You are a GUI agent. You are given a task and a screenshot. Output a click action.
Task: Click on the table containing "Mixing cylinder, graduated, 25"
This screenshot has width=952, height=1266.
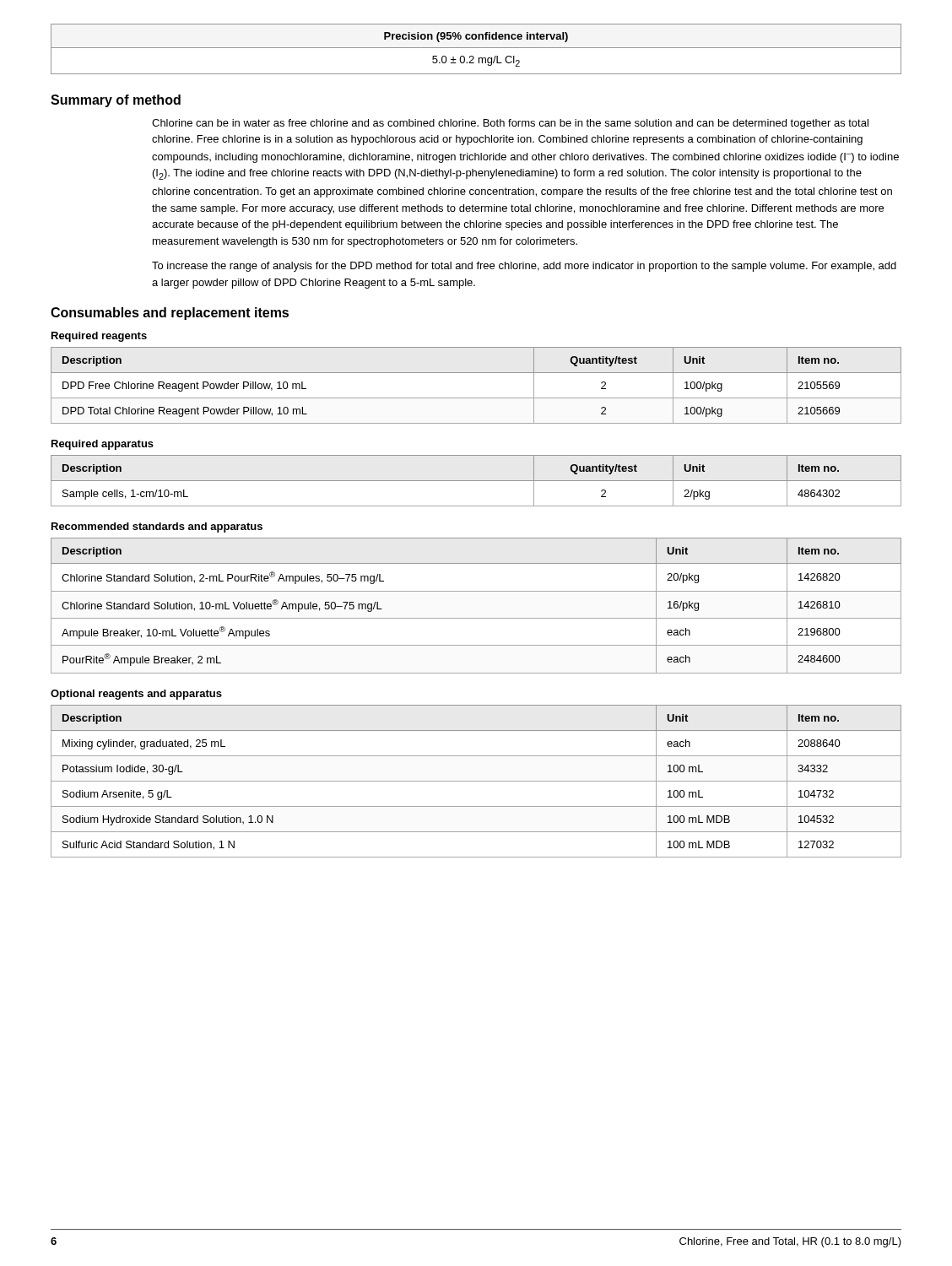coord(476,781)
